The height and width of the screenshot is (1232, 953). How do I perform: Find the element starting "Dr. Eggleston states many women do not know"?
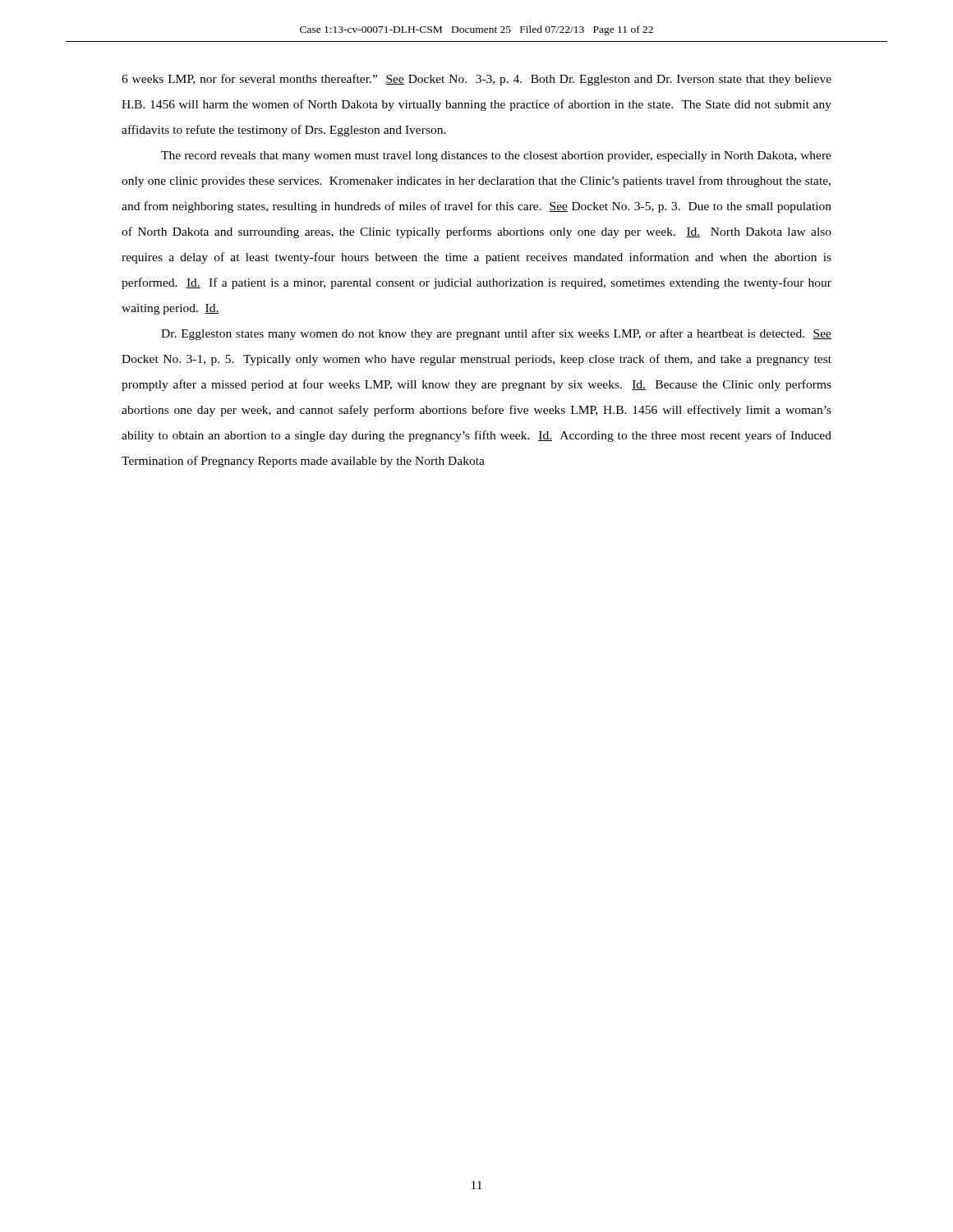[476, 397]
